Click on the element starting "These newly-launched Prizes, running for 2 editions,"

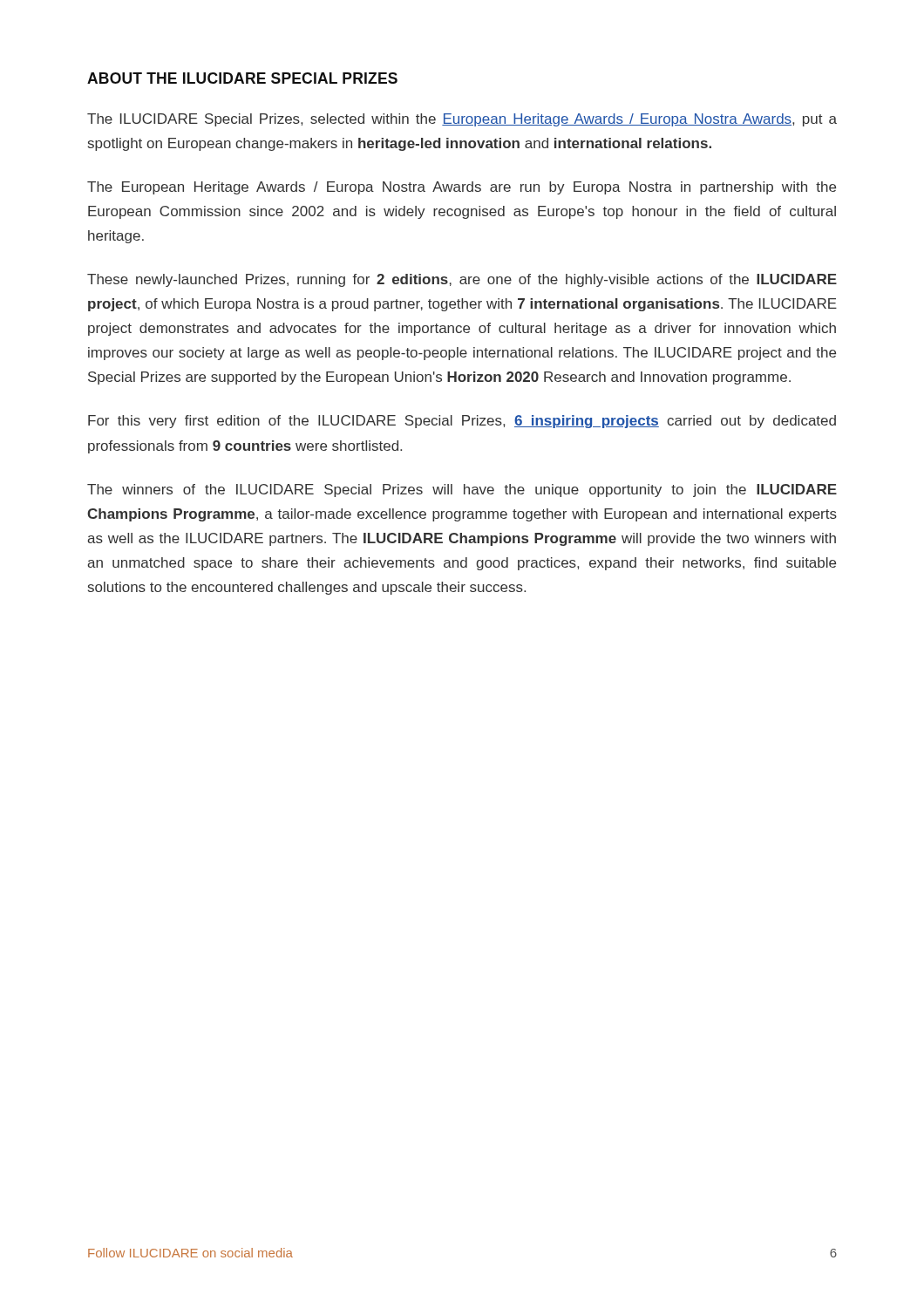(462, 329)
